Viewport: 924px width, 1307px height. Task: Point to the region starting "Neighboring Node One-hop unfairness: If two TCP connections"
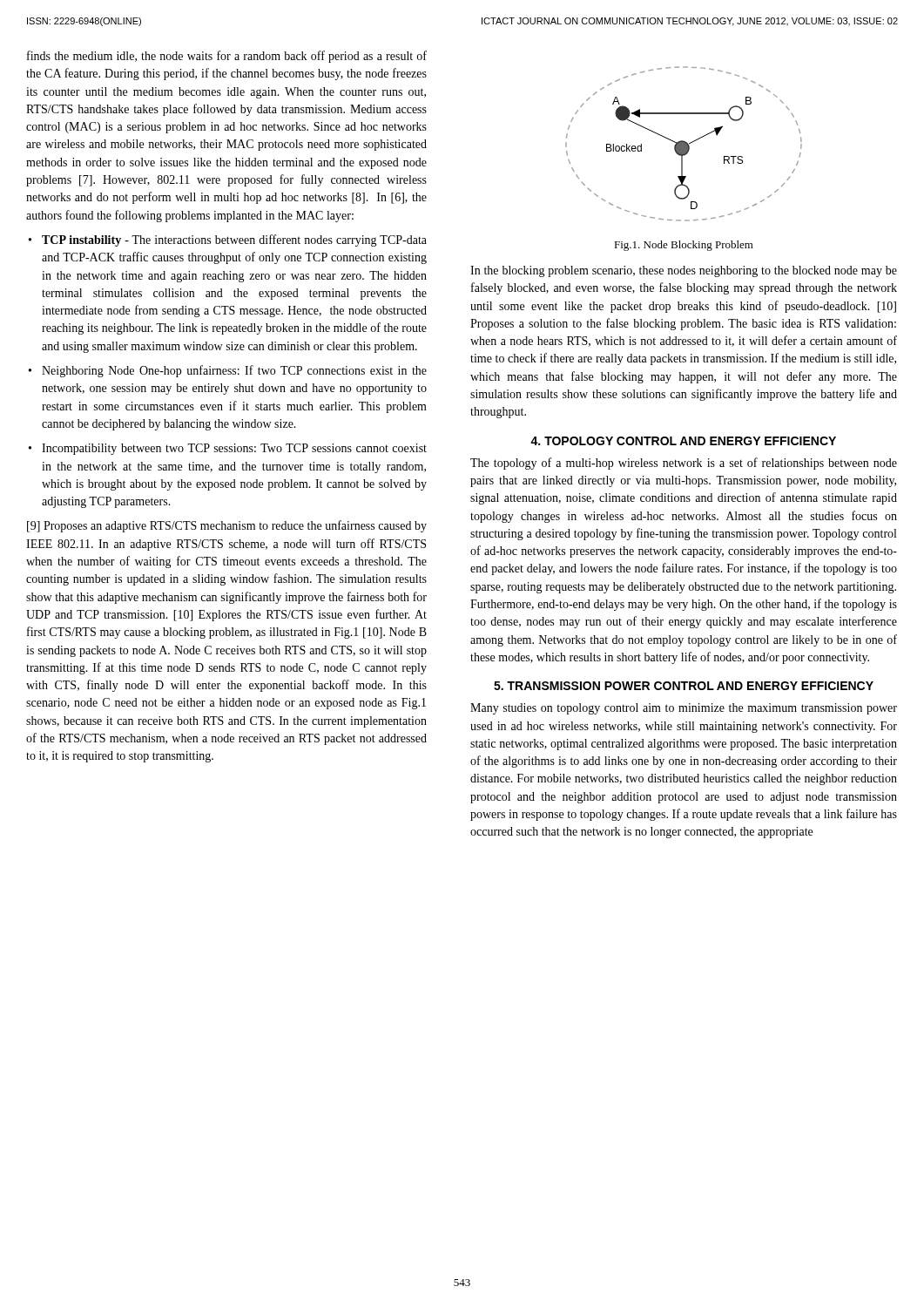coord(234,397)
